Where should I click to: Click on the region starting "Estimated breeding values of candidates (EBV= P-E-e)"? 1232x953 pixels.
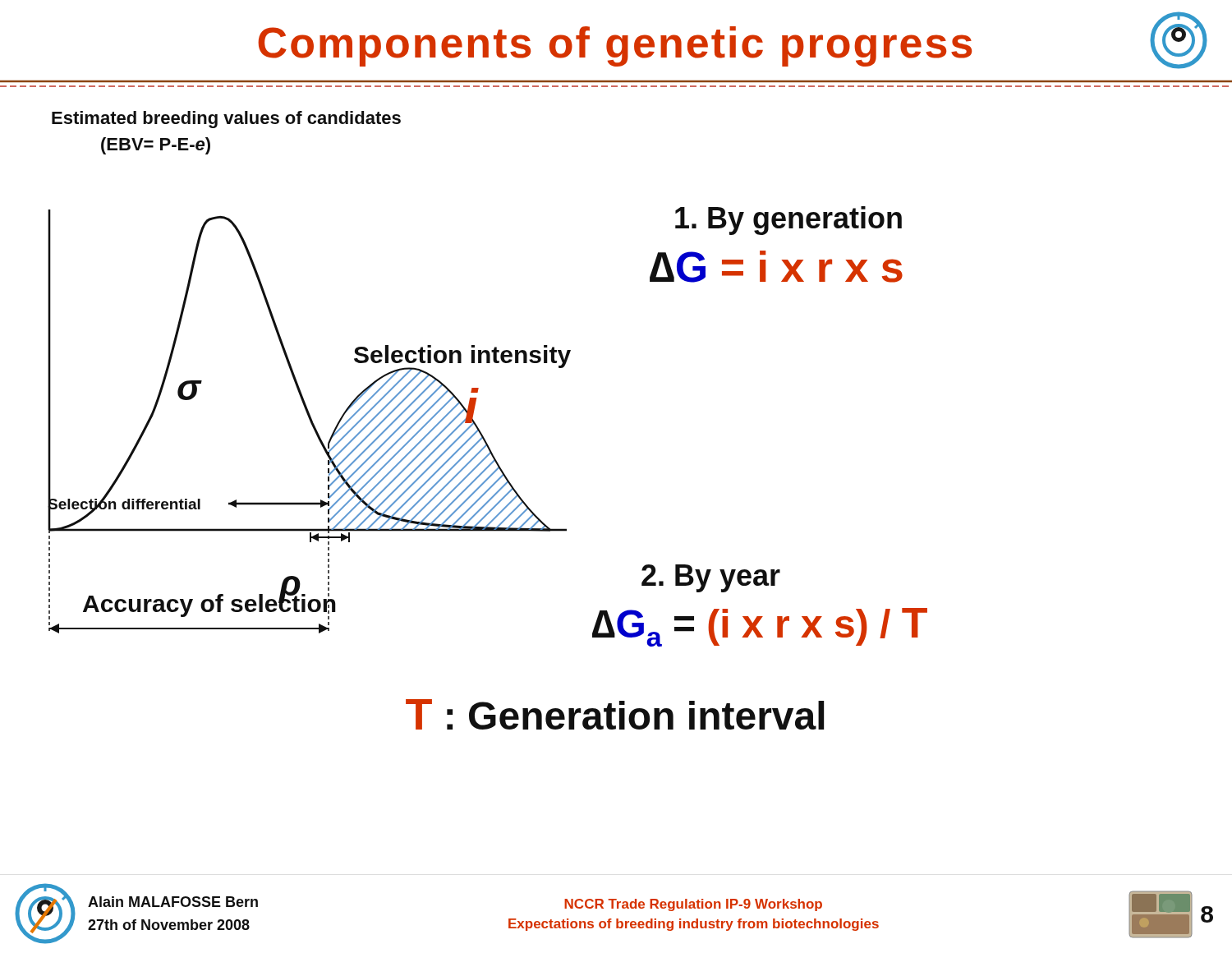226,131
